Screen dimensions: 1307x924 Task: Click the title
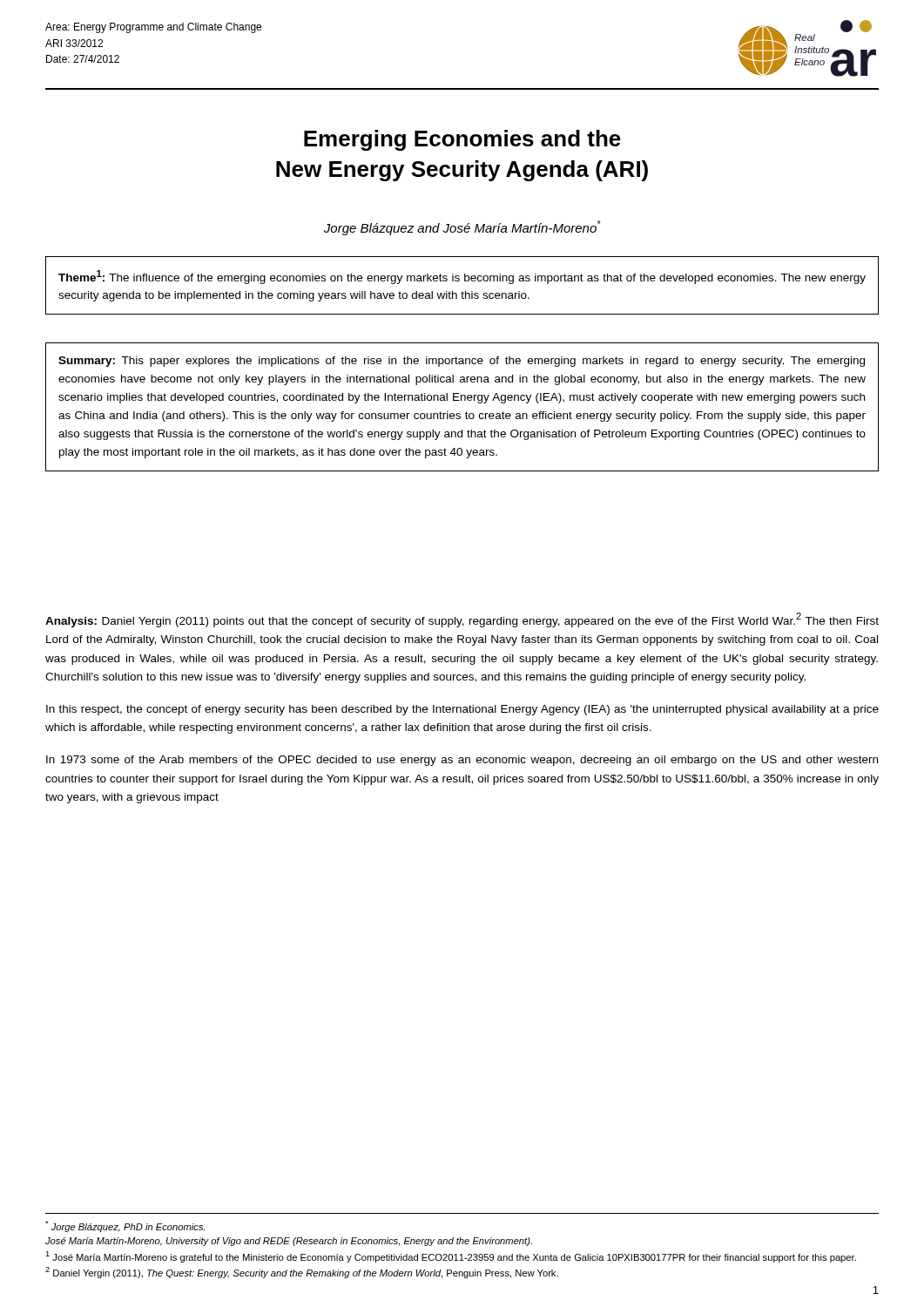pyautogui.click(x=462, y=154)
